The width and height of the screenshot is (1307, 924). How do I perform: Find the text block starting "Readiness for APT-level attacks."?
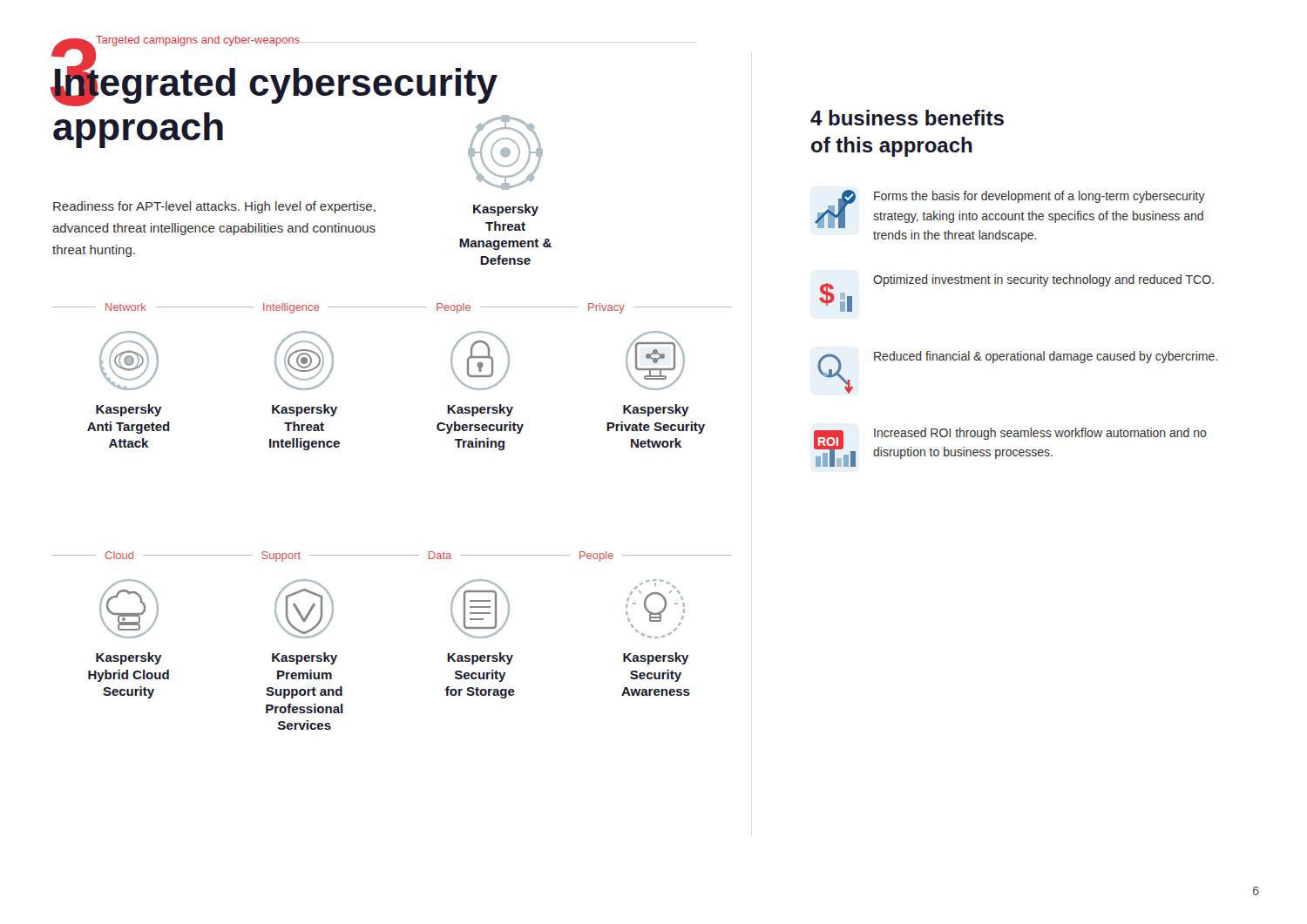coord(214,228)
